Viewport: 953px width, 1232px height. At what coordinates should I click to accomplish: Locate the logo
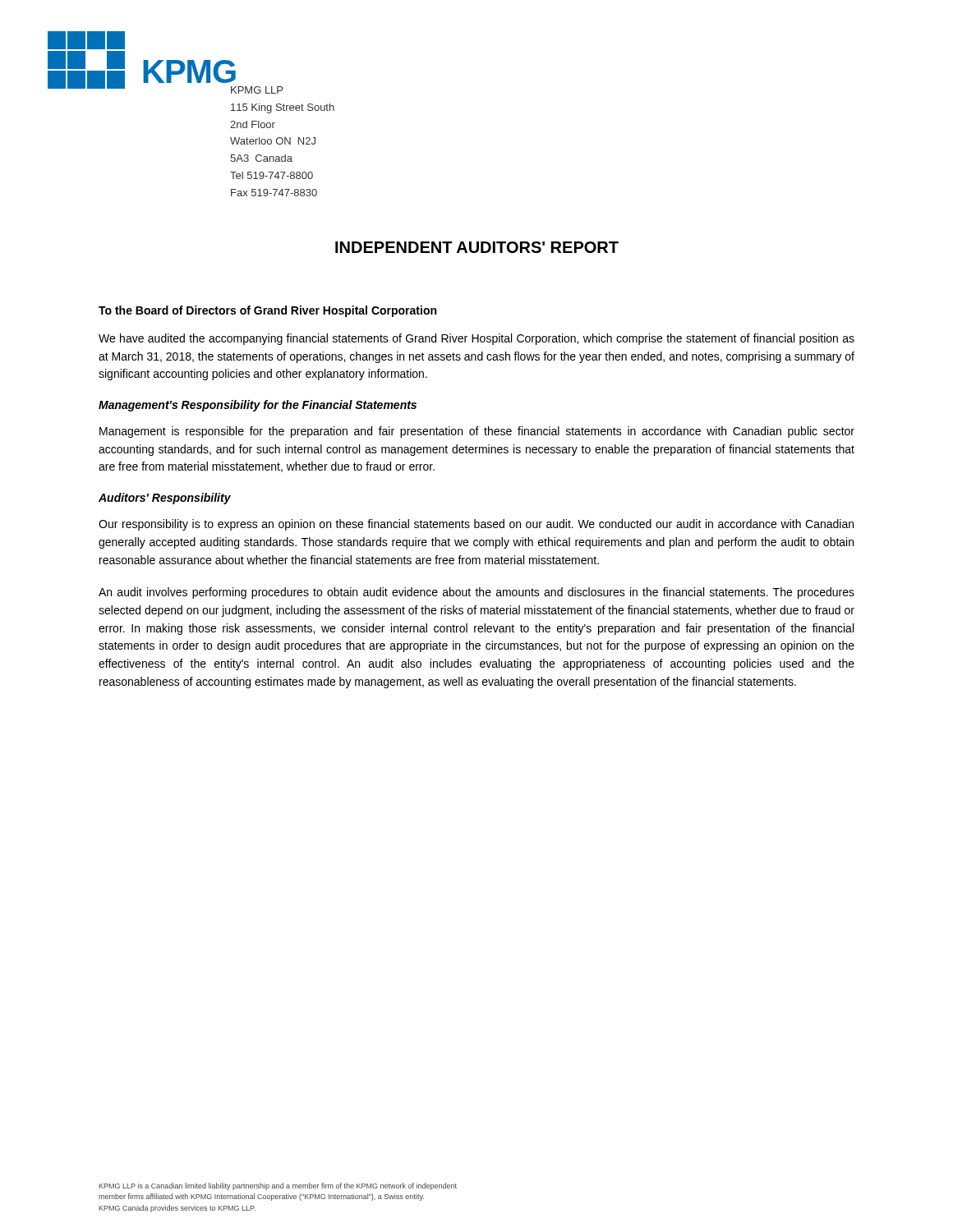tap(148, 63)
